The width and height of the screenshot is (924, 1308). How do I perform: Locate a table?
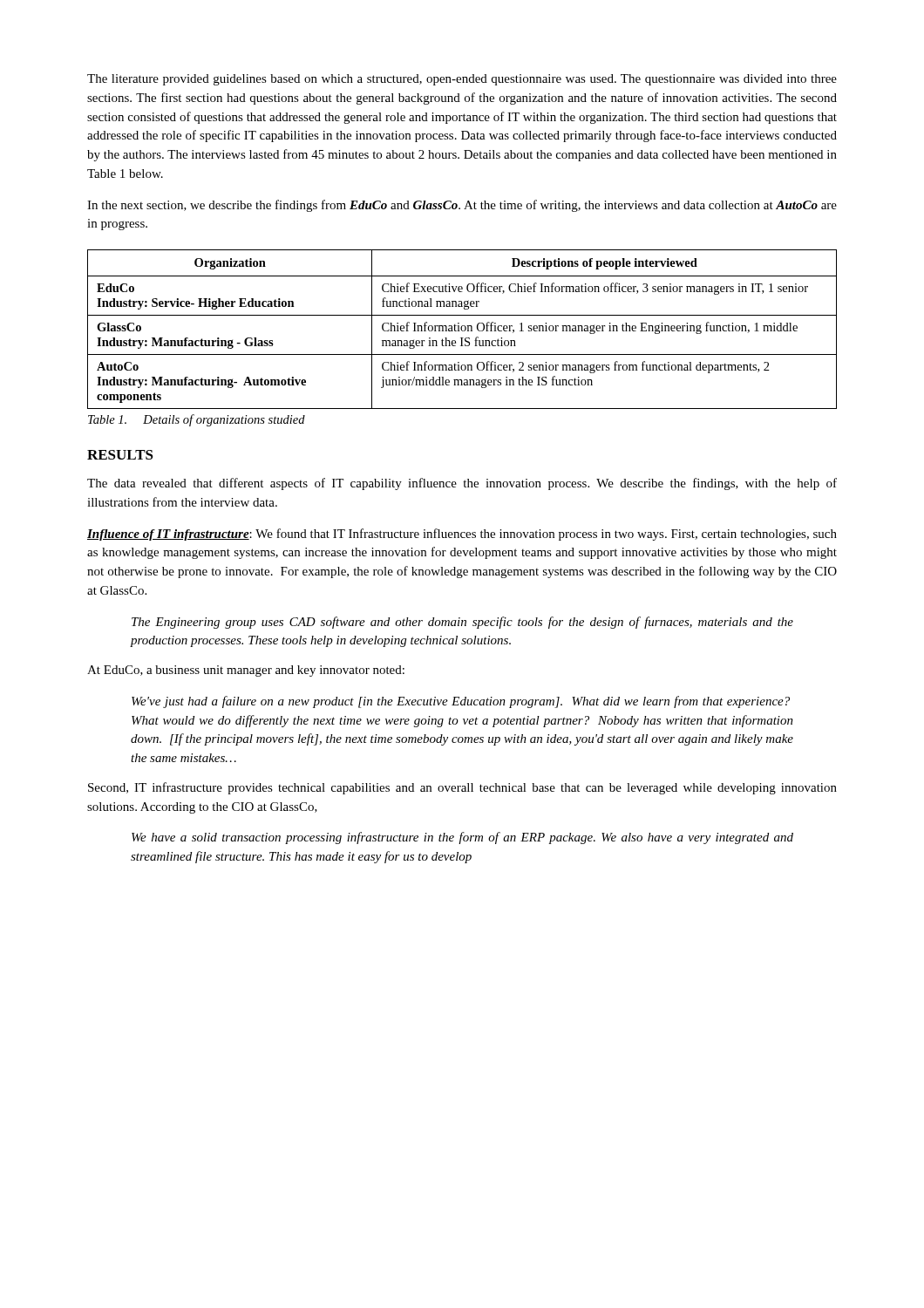pos(462,329)
